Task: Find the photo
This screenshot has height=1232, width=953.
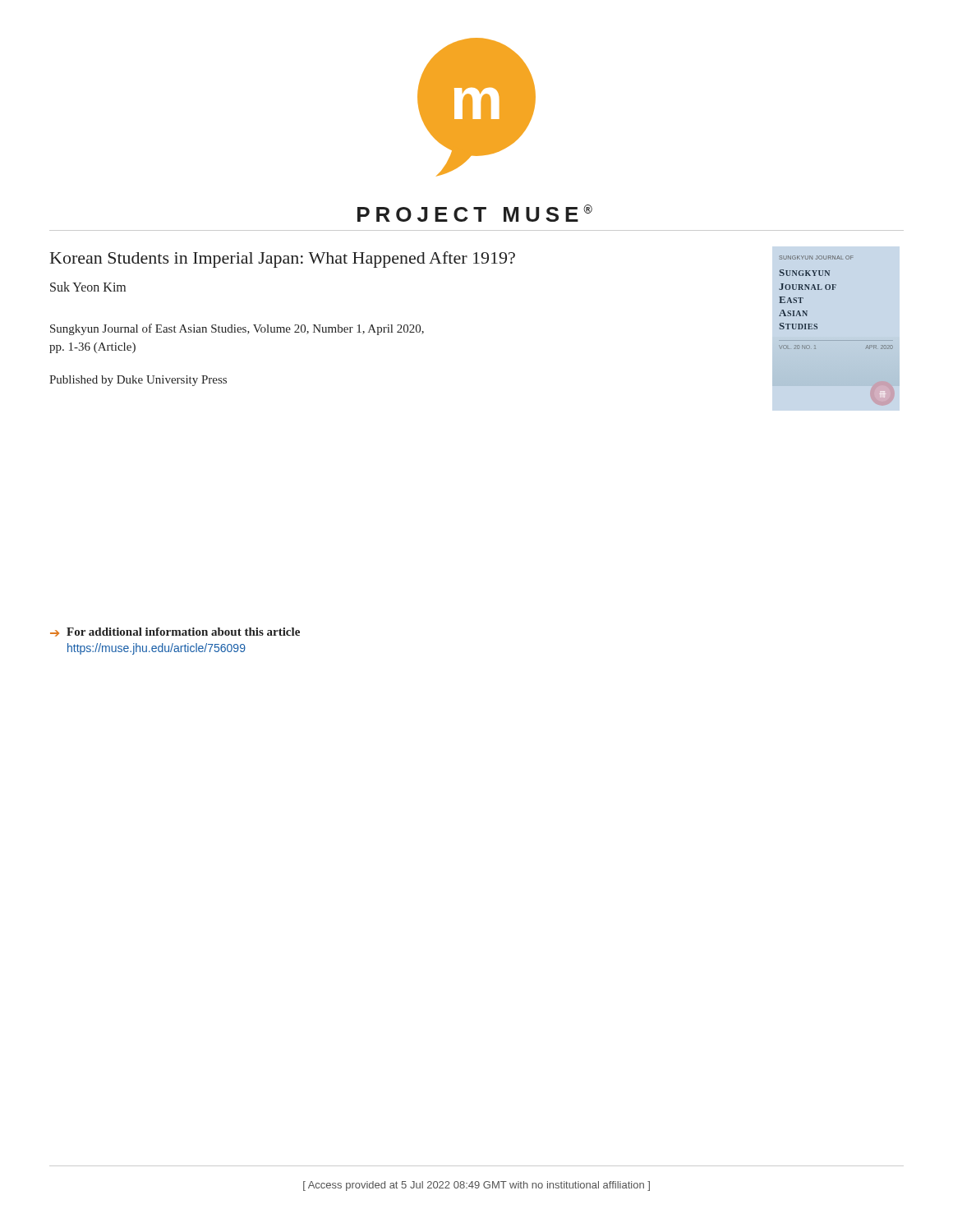Action: (x=838, y=329)
